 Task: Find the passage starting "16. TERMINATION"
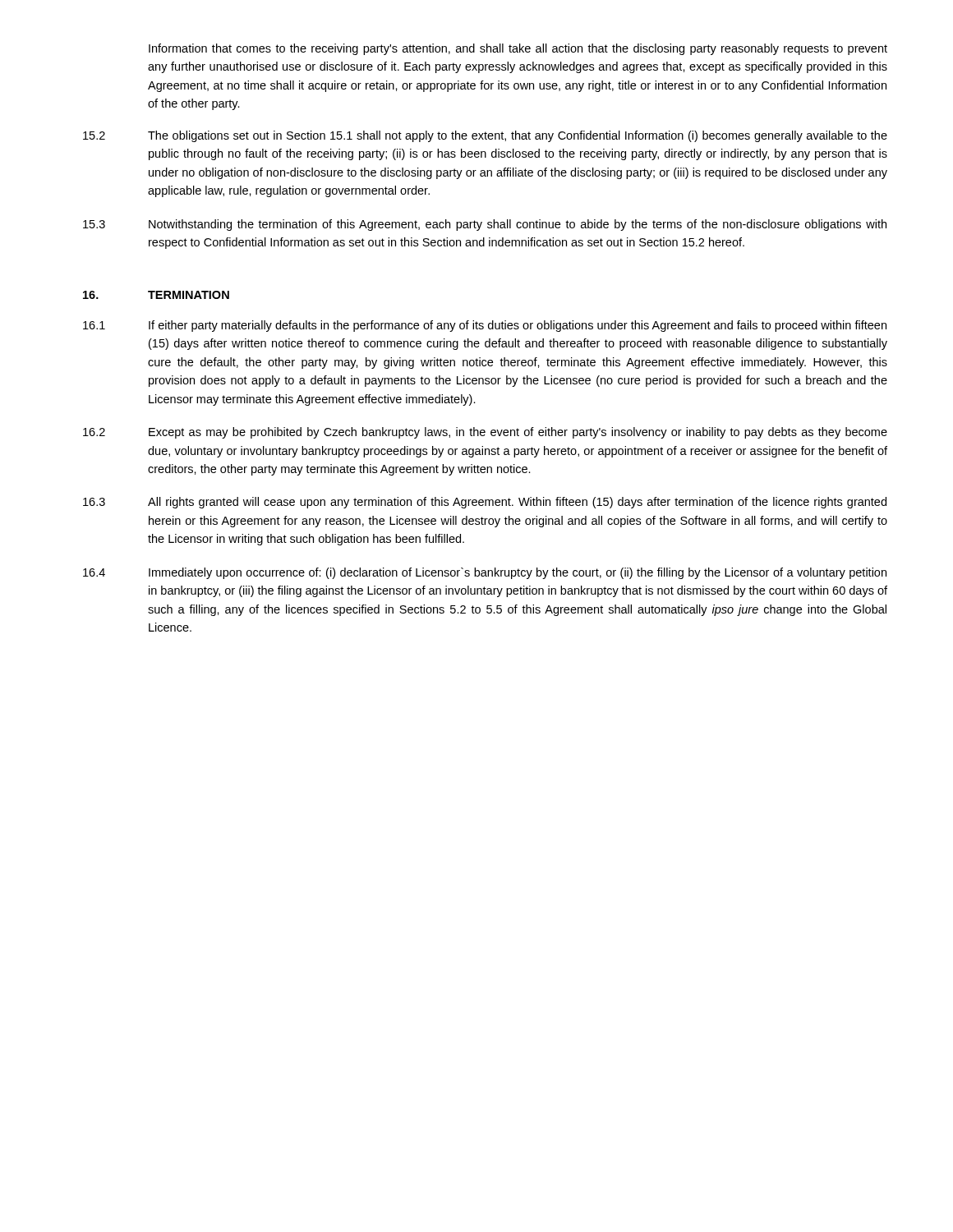(x=156, y=295)
